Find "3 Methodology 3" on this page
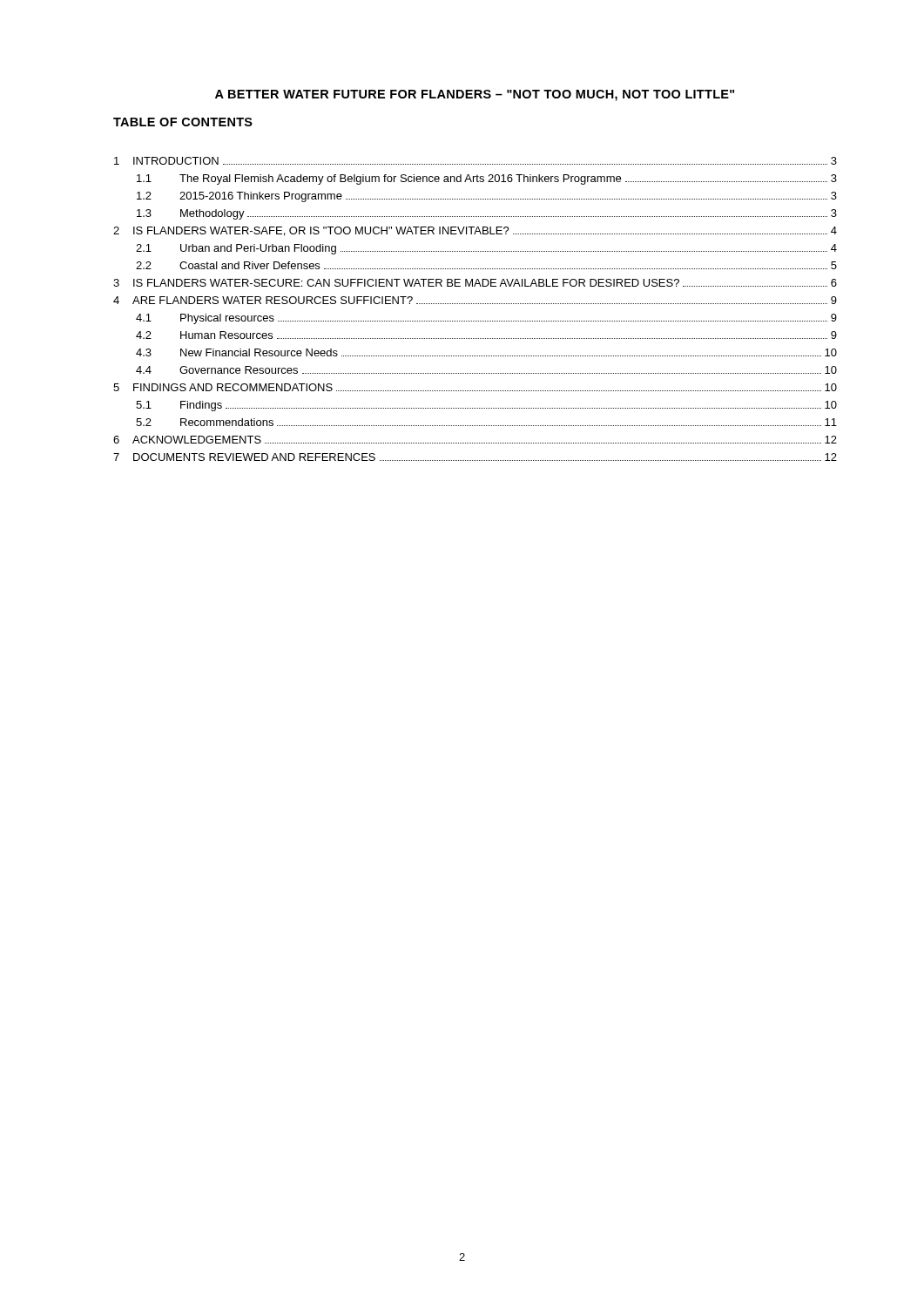924x1307 pixels. (x=475, y=213)
